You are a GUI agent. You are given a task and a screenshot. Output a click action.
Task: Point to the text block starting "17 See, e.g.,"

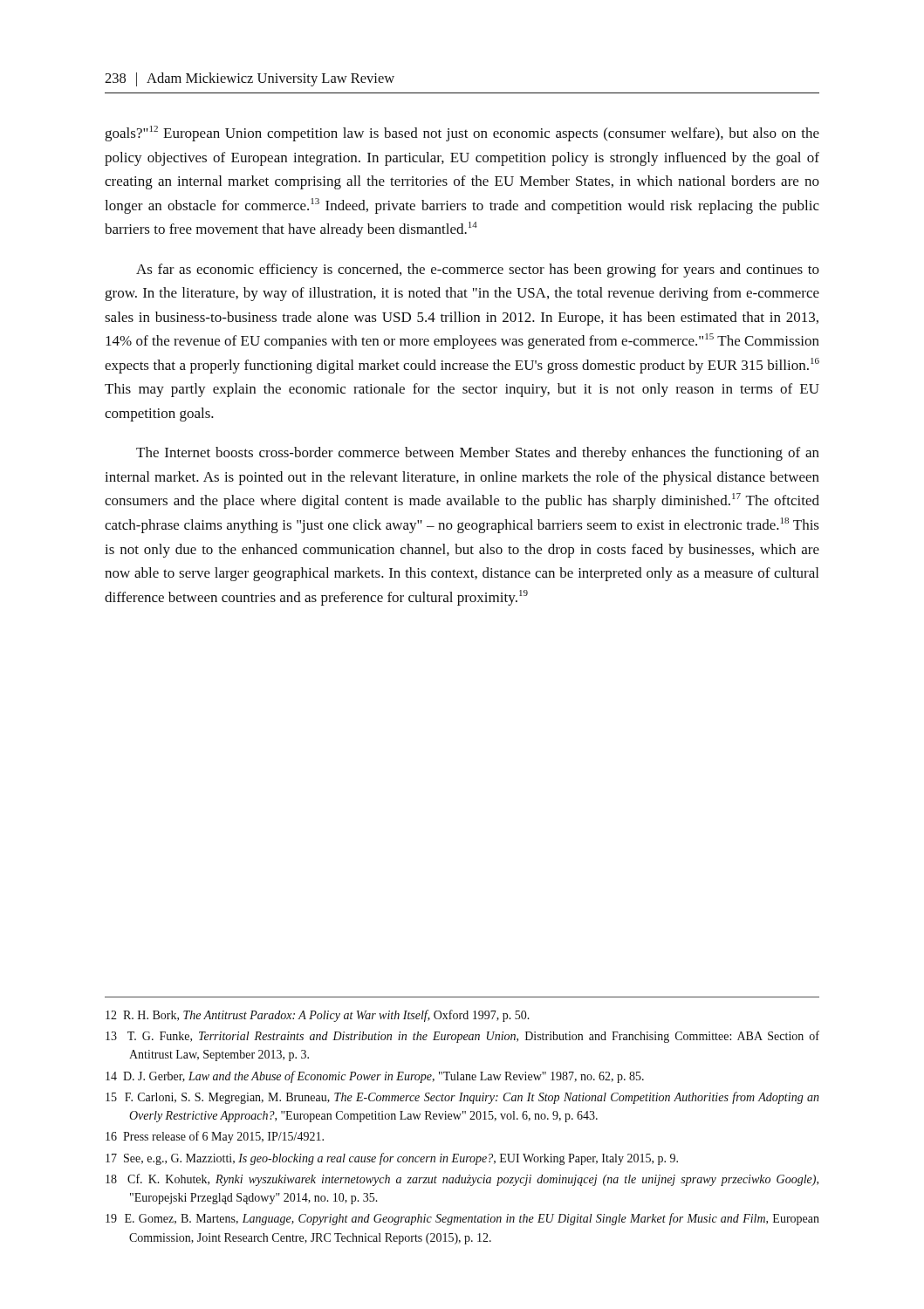coord(392,1158)
